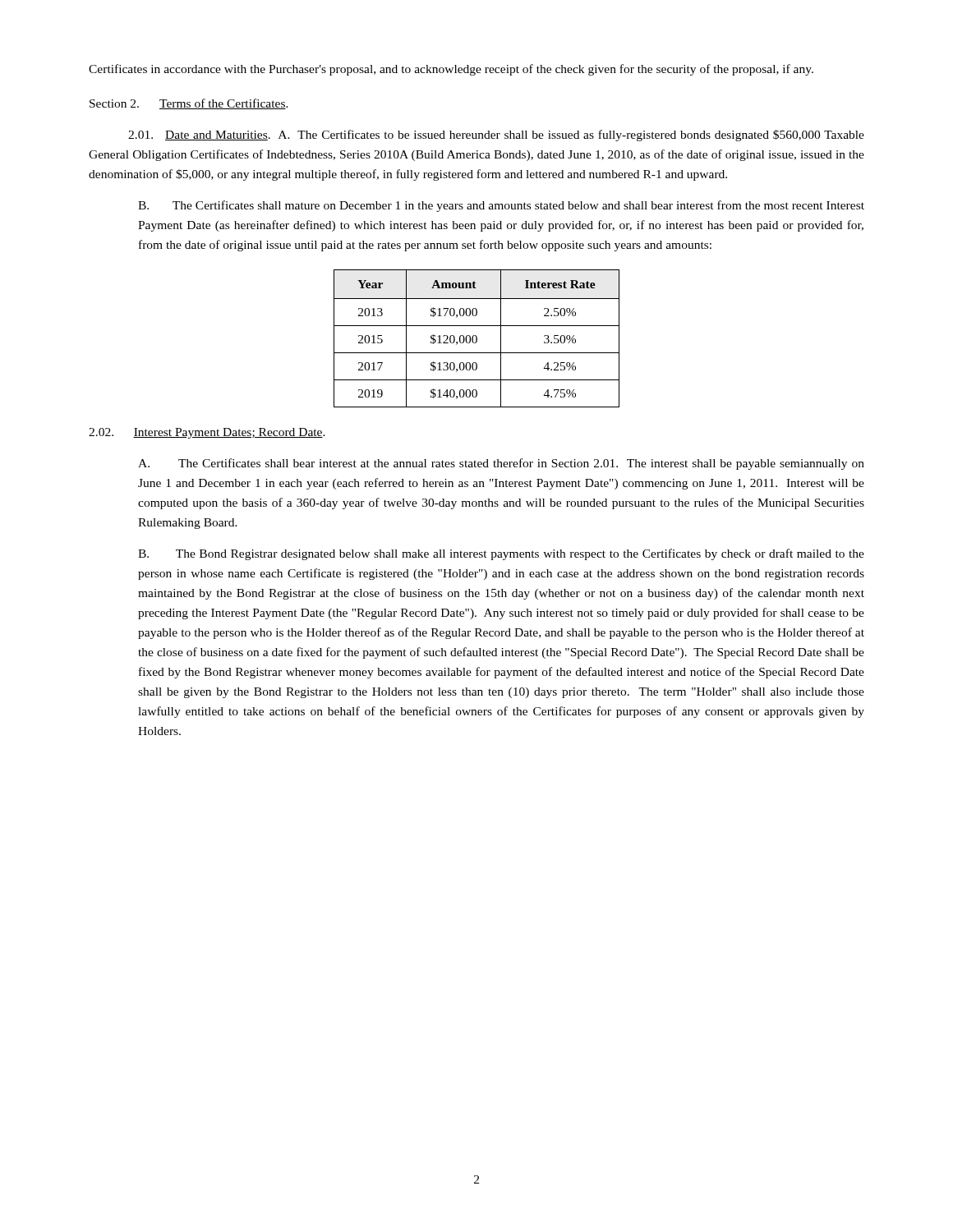Find the text block that says "Certificates in accordance with the Purchaser's proposal,"

click(x=451, y=69)
